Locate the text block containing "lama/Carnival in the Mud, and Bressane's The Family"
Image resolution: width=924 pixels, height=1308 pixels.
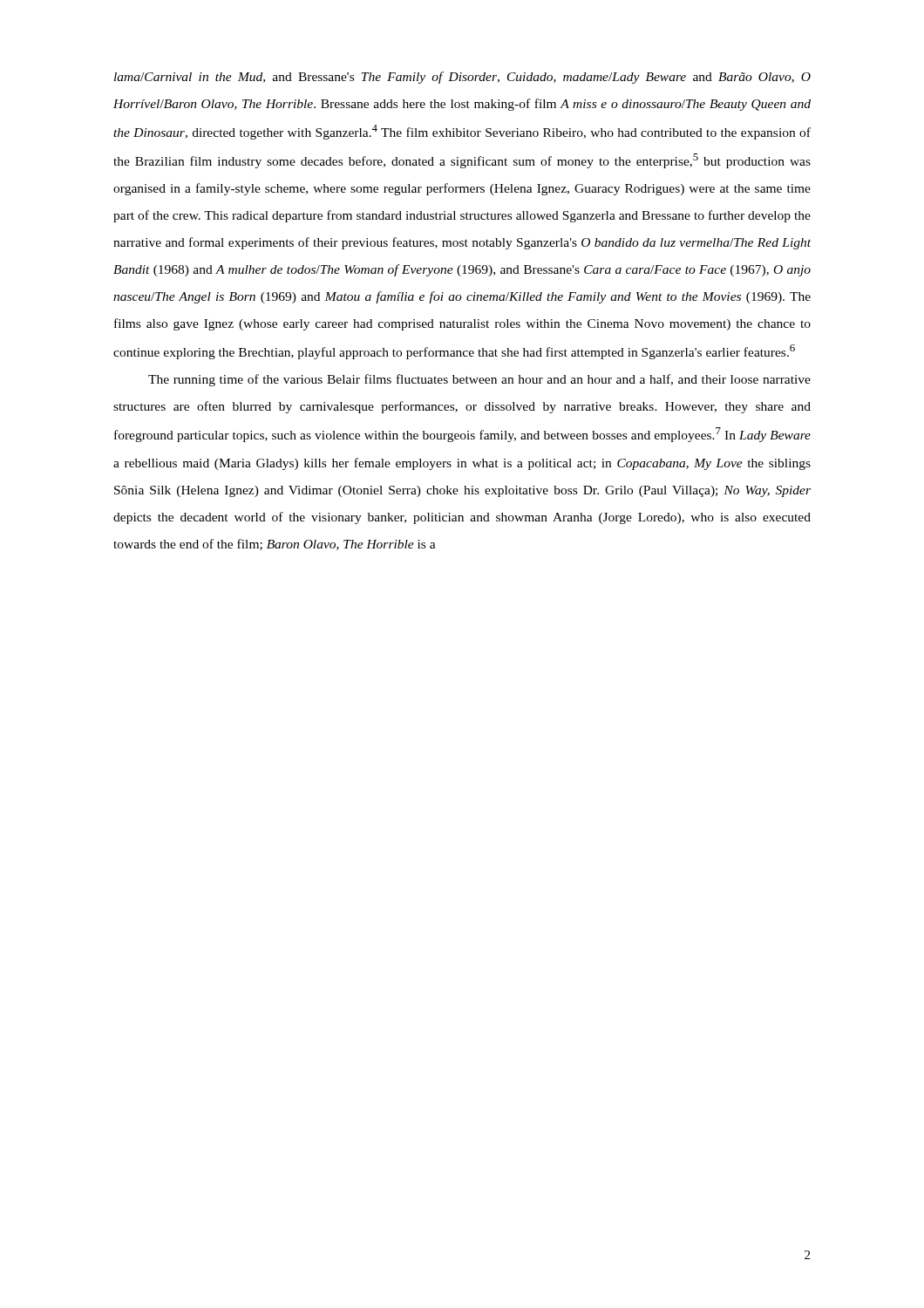click(462, 214)
